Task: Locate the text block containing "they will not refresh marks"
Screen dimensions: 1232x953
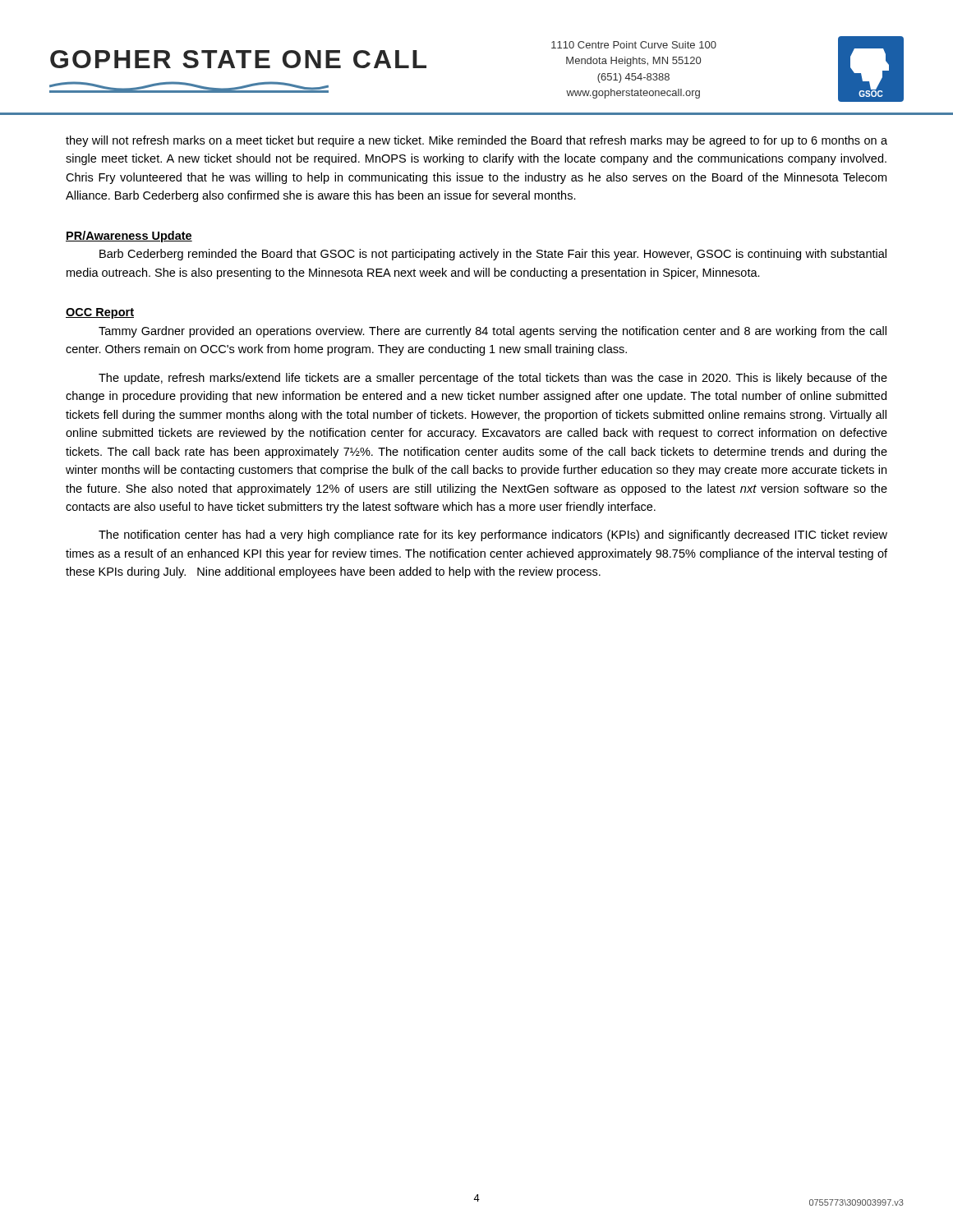Action: point(476,168)
